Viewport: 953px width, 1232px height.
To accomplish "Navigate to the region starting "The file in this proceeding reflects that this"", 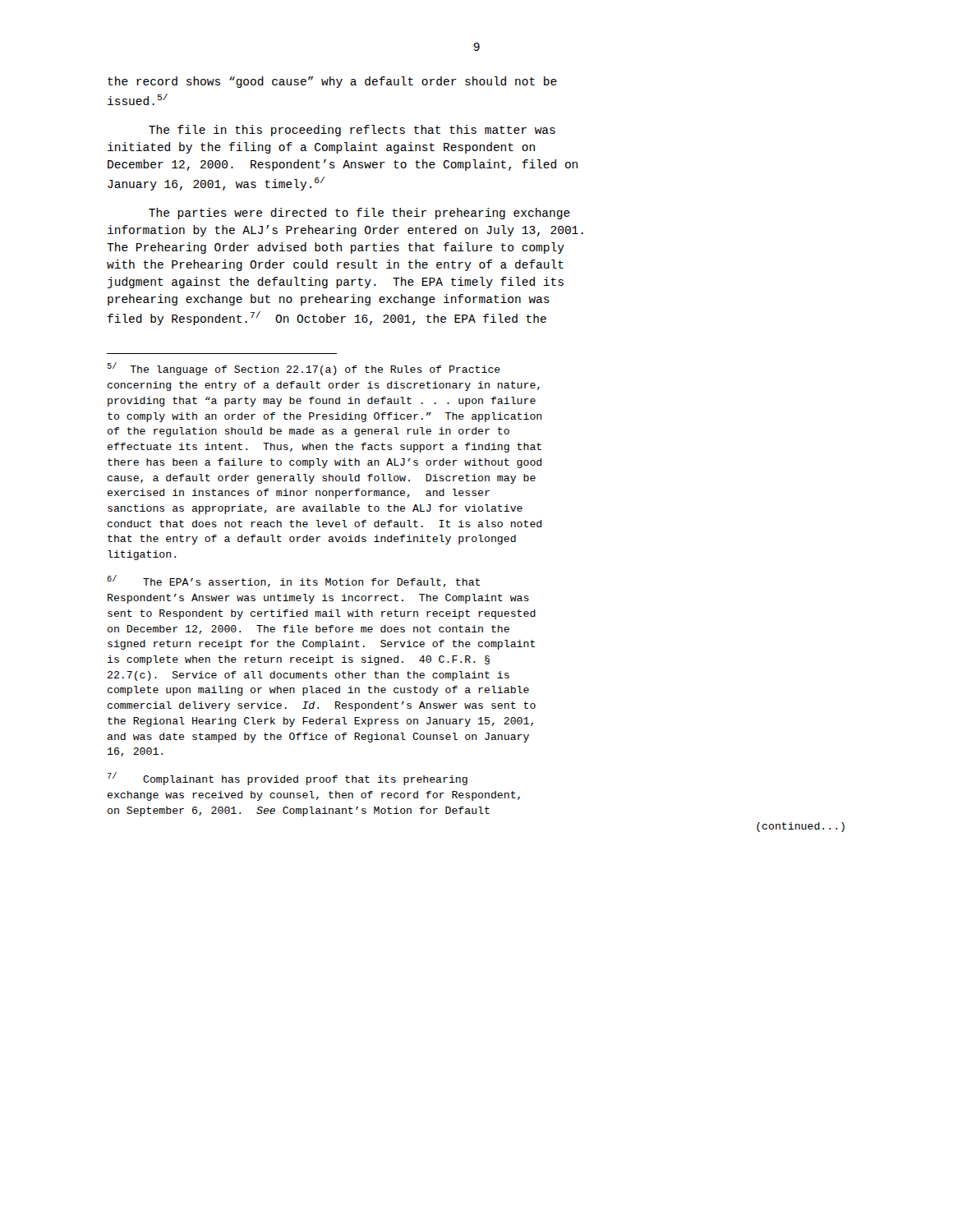I will 343,158.
